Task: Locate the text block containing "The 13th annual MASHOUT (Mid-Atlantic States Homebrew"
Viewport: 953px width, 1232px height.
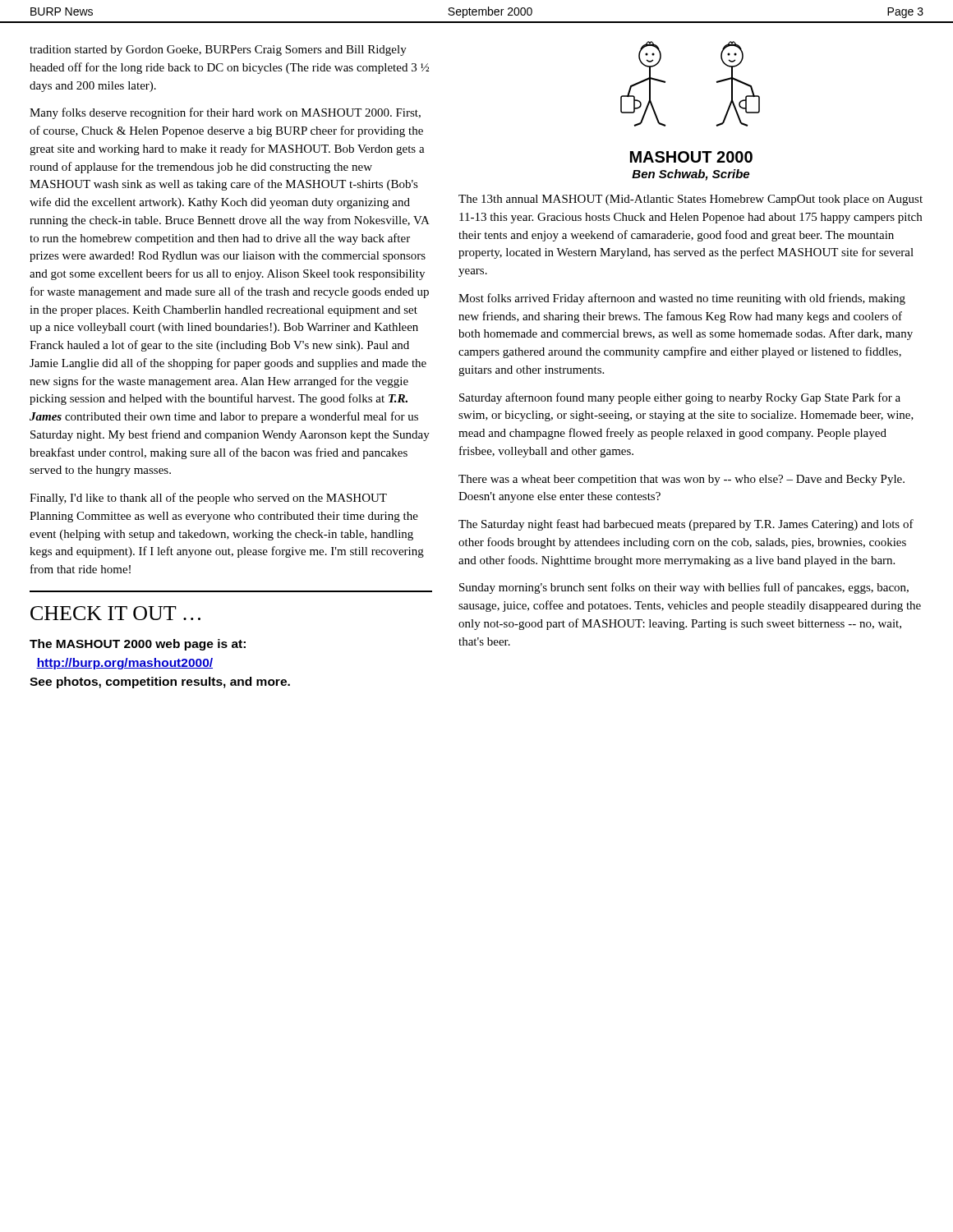Action: 691,421
